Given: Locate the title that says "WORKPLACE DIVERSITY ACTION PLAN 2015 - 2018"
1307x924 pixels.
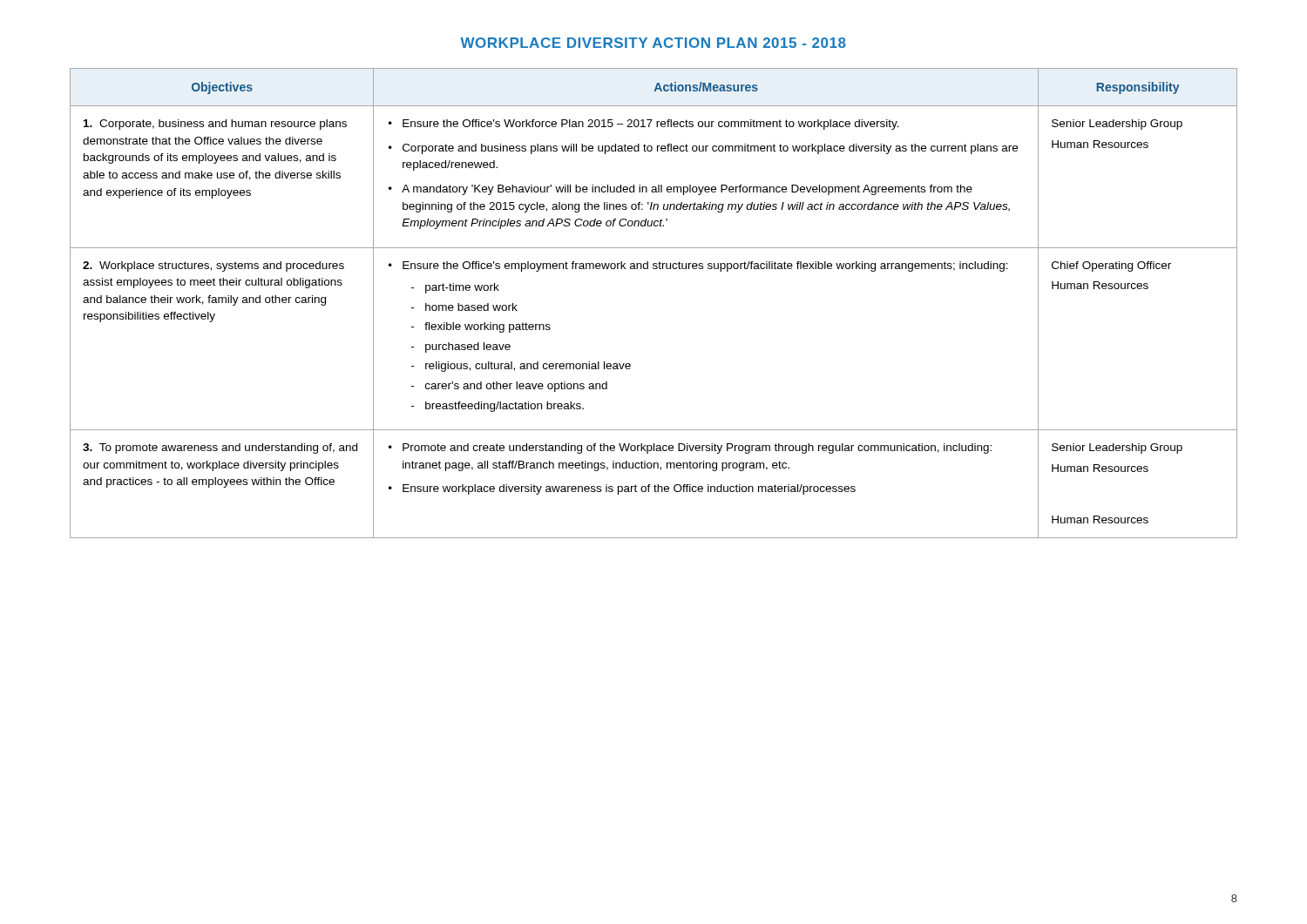Looking at the screenshot, I should (654, 44).
